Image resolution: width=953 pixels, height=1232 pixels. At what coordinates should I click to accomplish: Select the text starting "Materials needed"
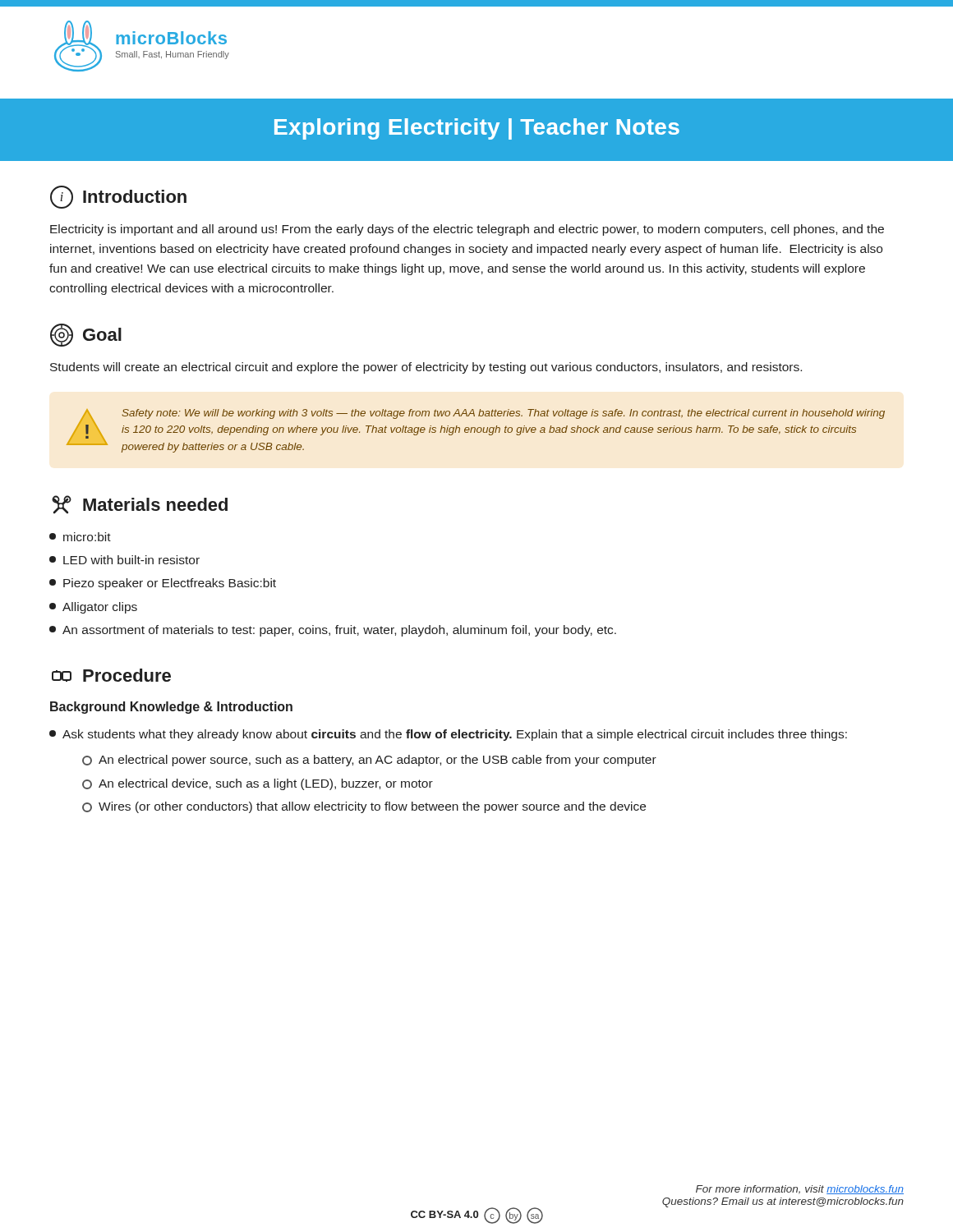click(x=139, y=505)
